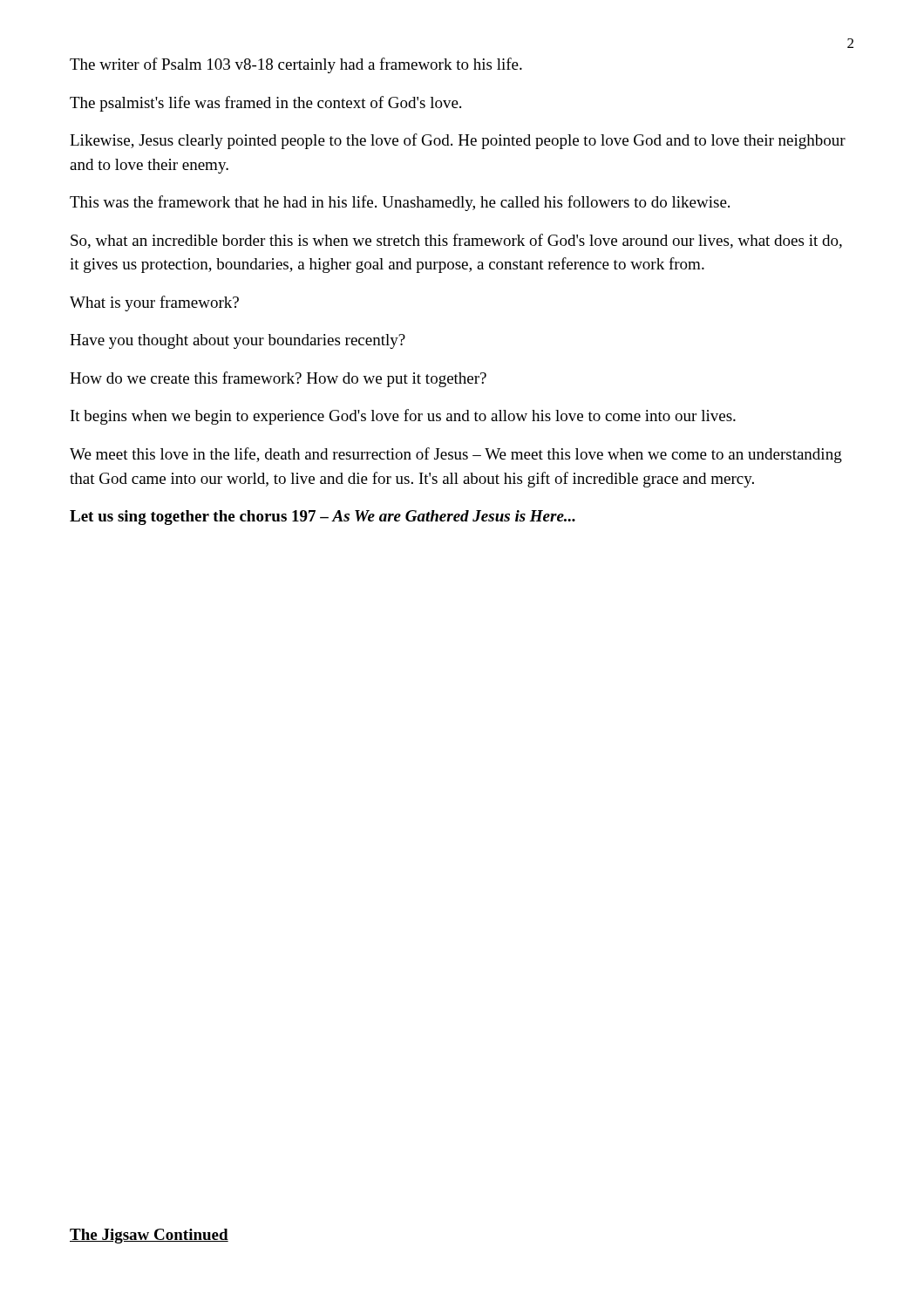This screenshot has height=1308, width=924.
Task: Navigate to the region starting "Likewise, Jesus clearly pointed people to the"
Action: tap(457, 152)
